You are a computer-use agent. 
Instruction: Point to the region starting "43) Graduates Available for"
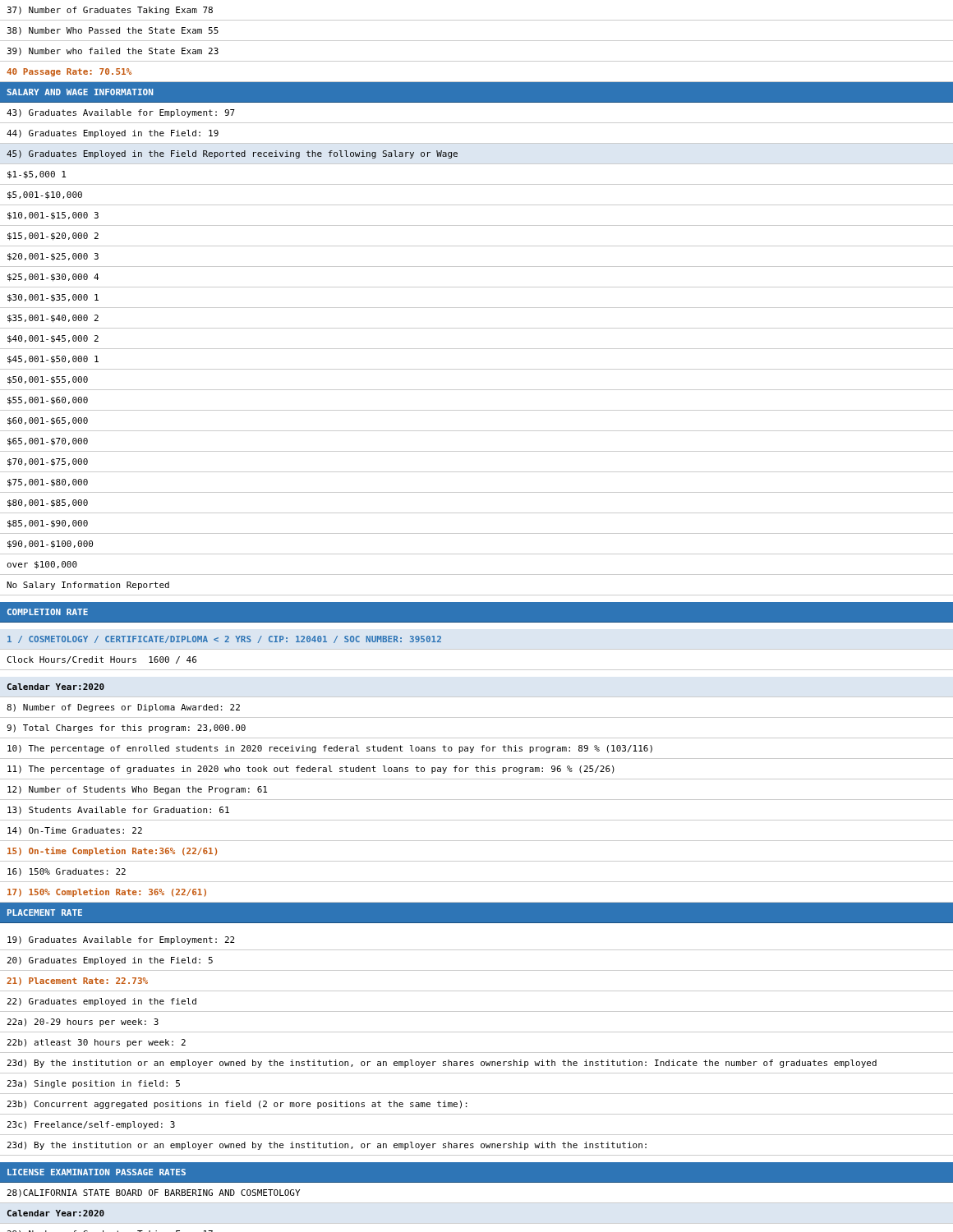coord(121,113)
